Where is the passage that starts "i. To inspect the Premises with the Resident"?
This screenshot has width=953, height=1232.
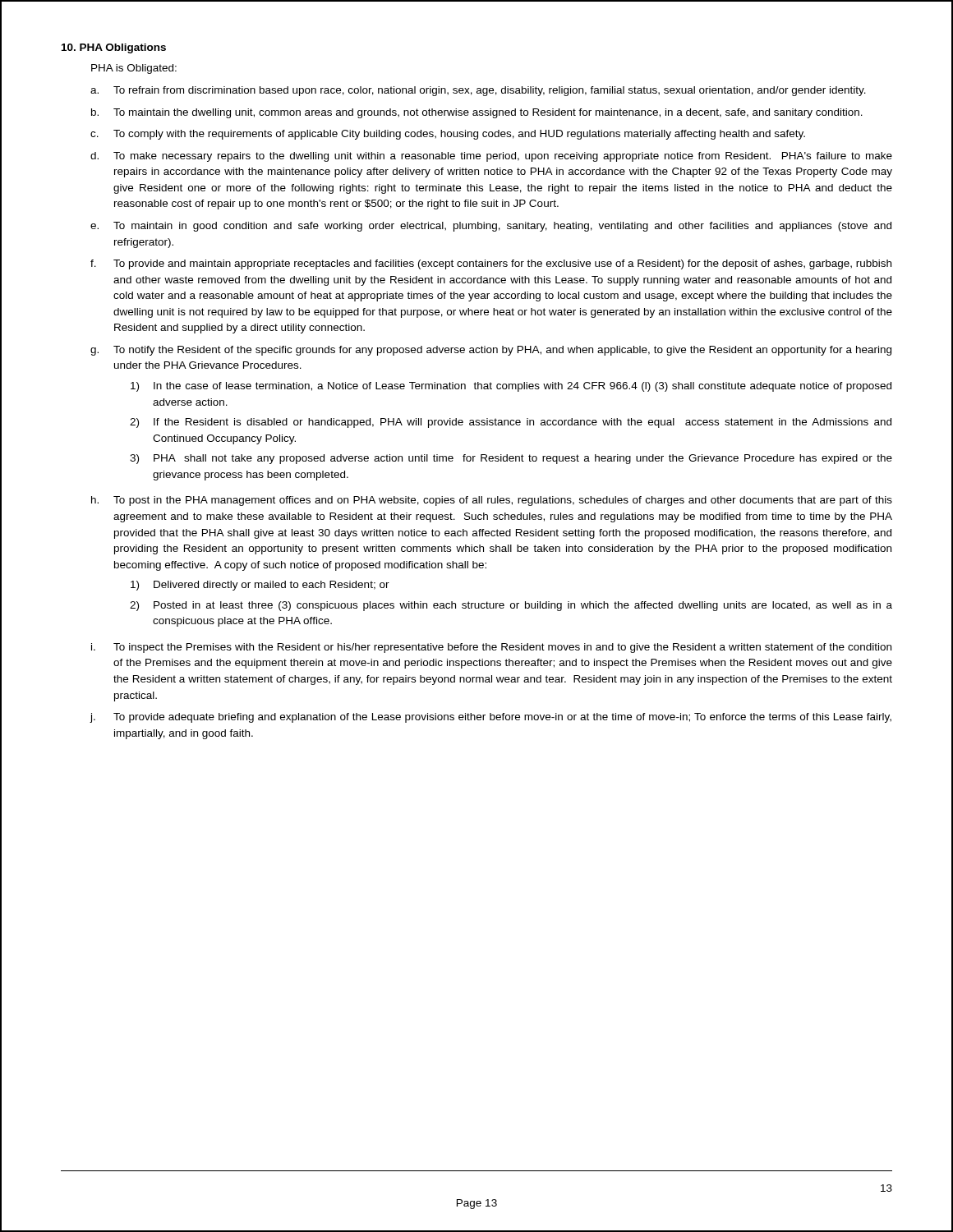pos(491,671)
